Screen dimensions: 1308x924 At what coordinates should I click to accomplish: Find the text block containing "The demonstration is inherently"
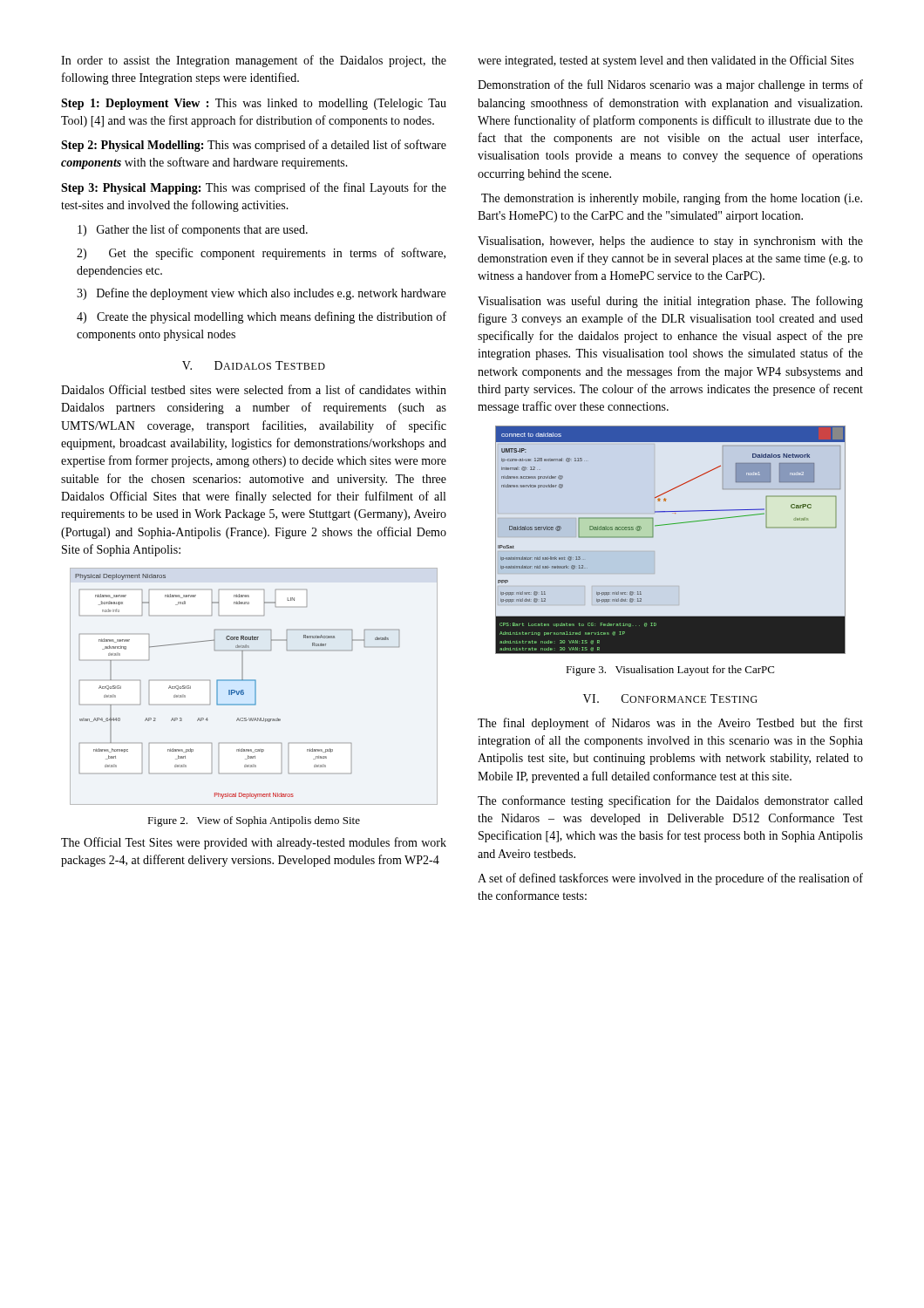tap(670, 208)
